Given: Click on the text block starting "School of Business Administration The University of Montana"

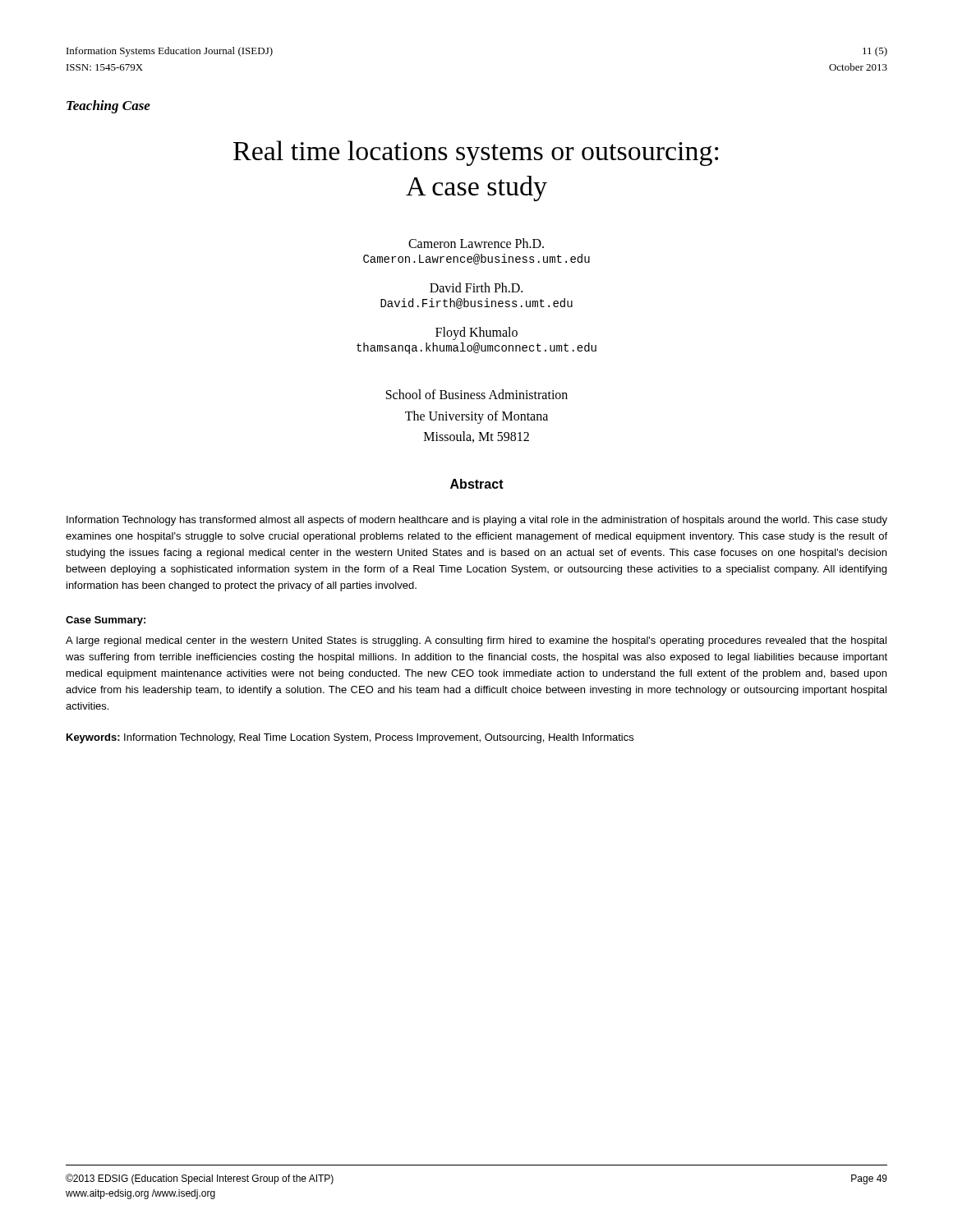Looking at the screenshot, I should tap(476, 416).
